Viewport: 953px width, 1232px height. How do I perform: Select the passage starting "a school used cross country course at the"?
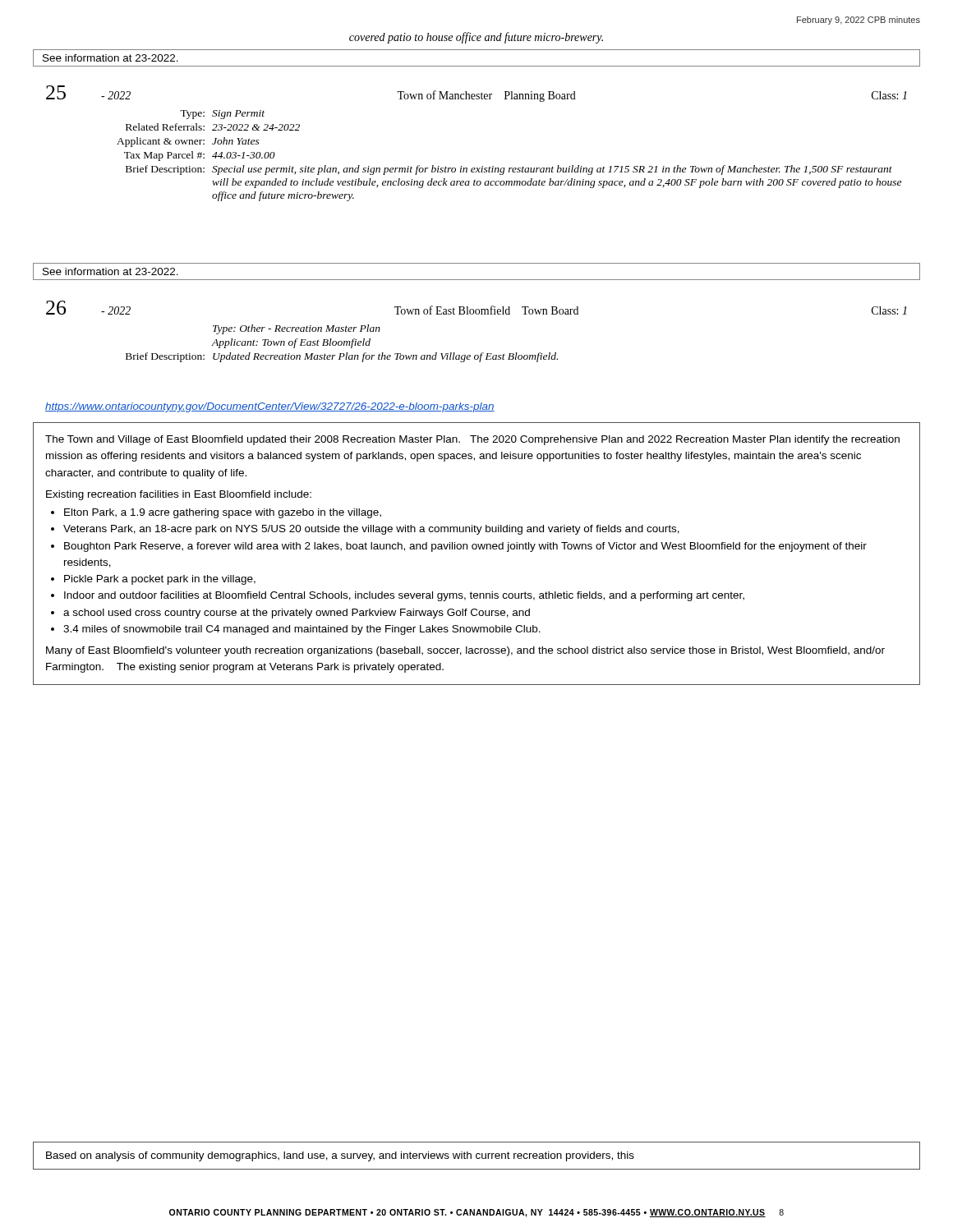(297, 612)
